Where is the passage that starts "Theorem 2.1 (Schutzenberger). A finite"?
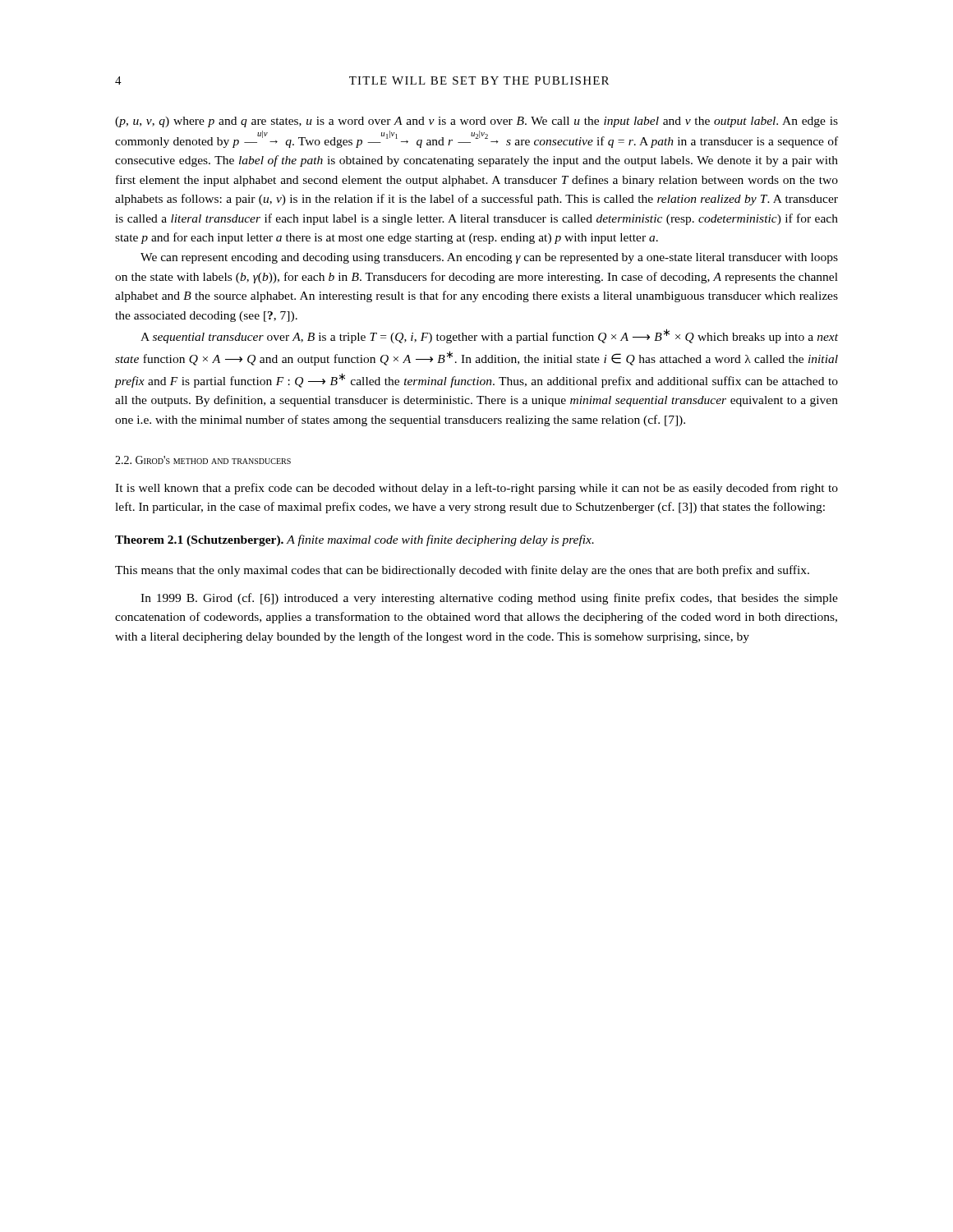 476,539
